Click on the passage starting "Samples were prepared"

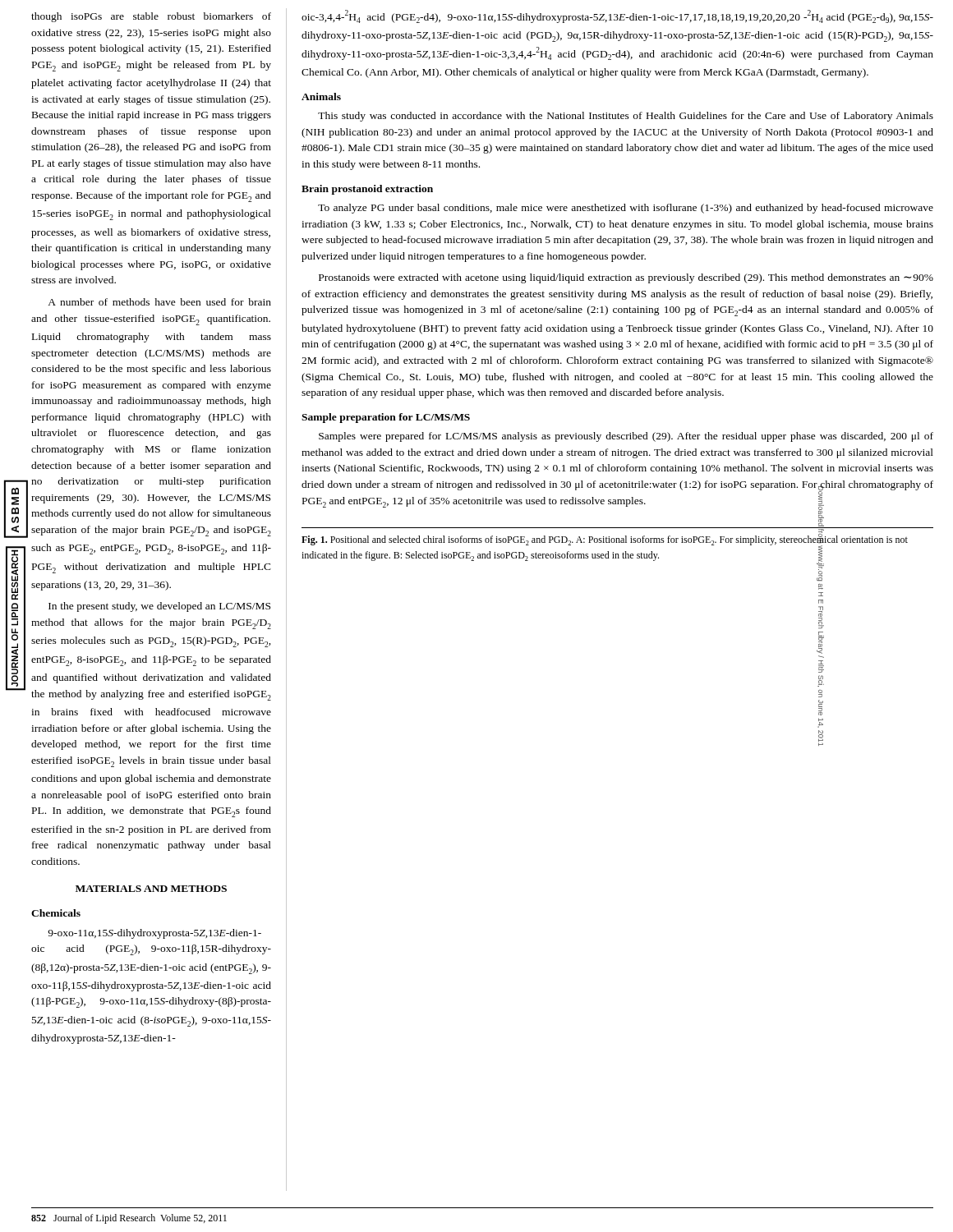pyautogui.click(x=617, y=469)
